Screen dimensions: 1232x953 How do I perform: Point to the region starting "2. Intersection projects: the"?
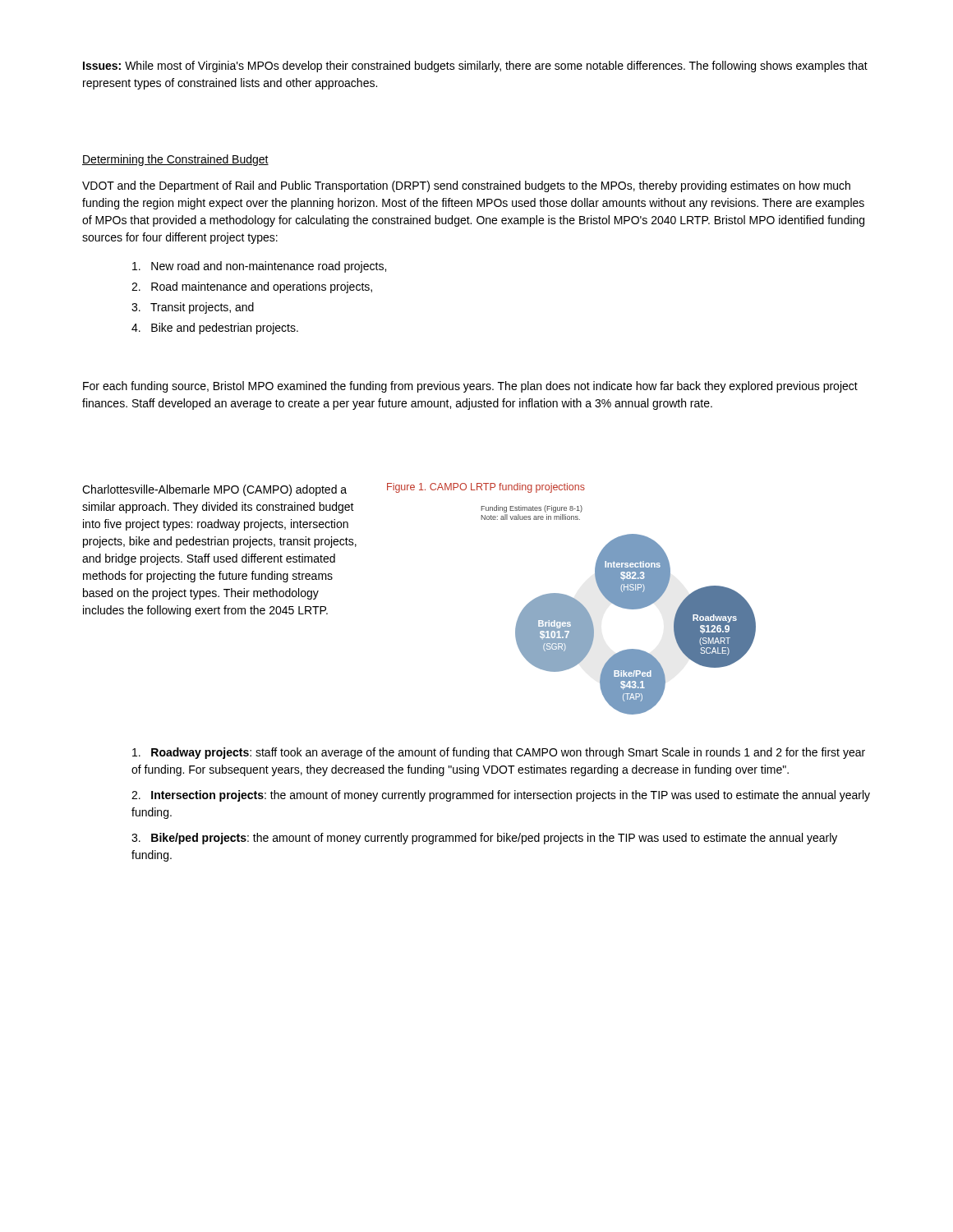coord(501,804)
